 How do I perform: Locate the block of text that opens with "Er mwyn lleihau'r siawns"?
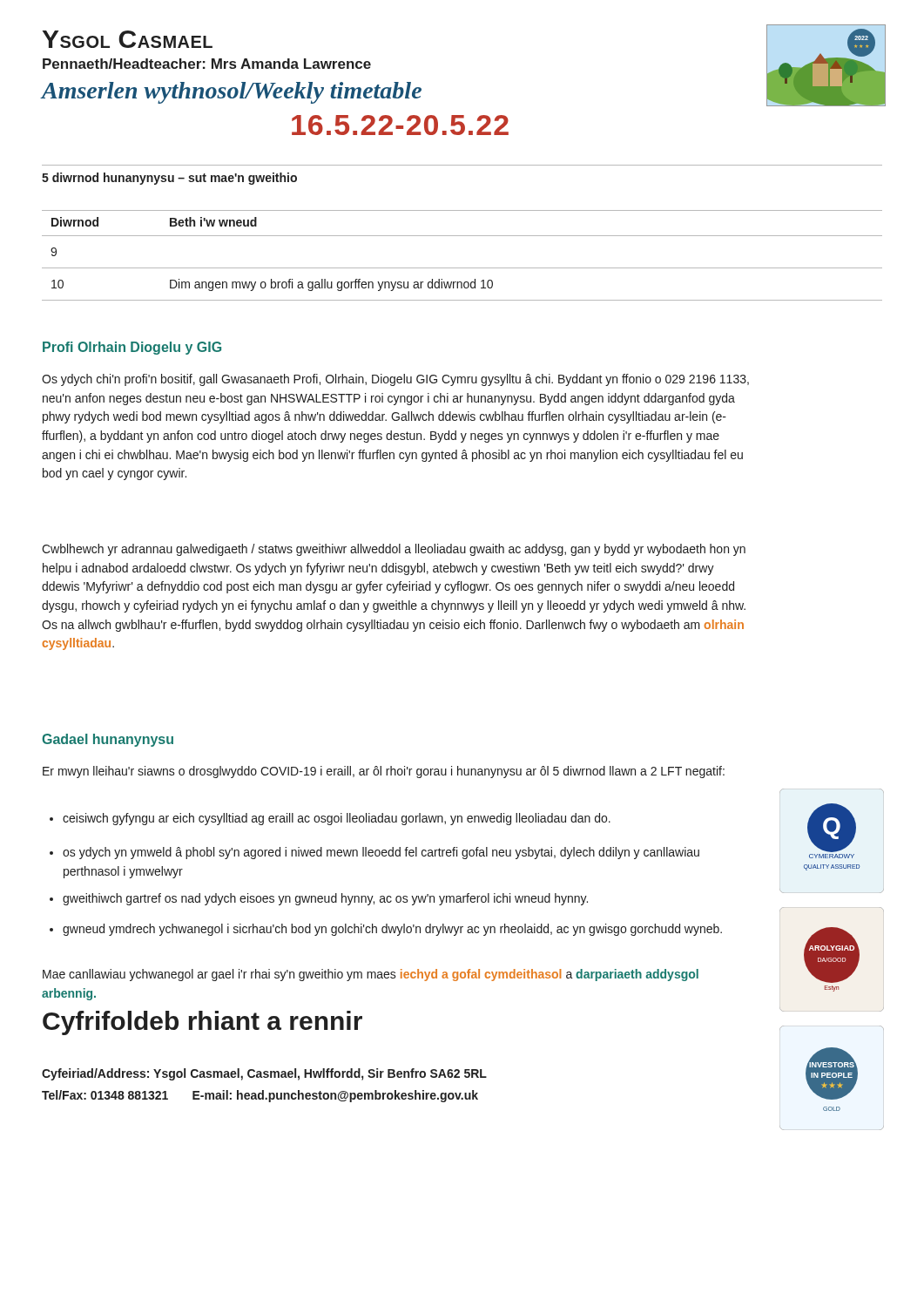396,772
